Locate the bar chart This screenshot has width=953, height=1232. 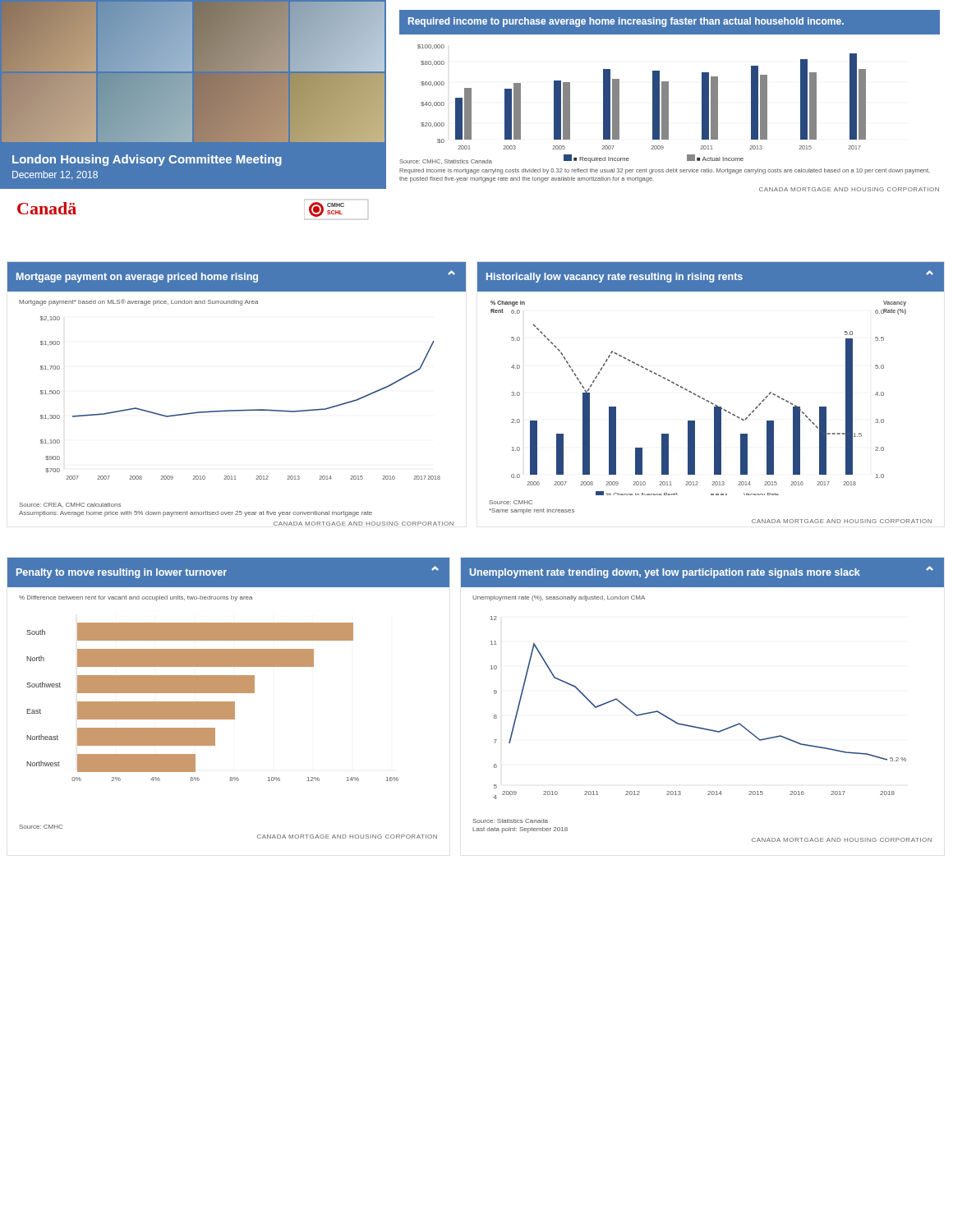(x=228, y=713)
